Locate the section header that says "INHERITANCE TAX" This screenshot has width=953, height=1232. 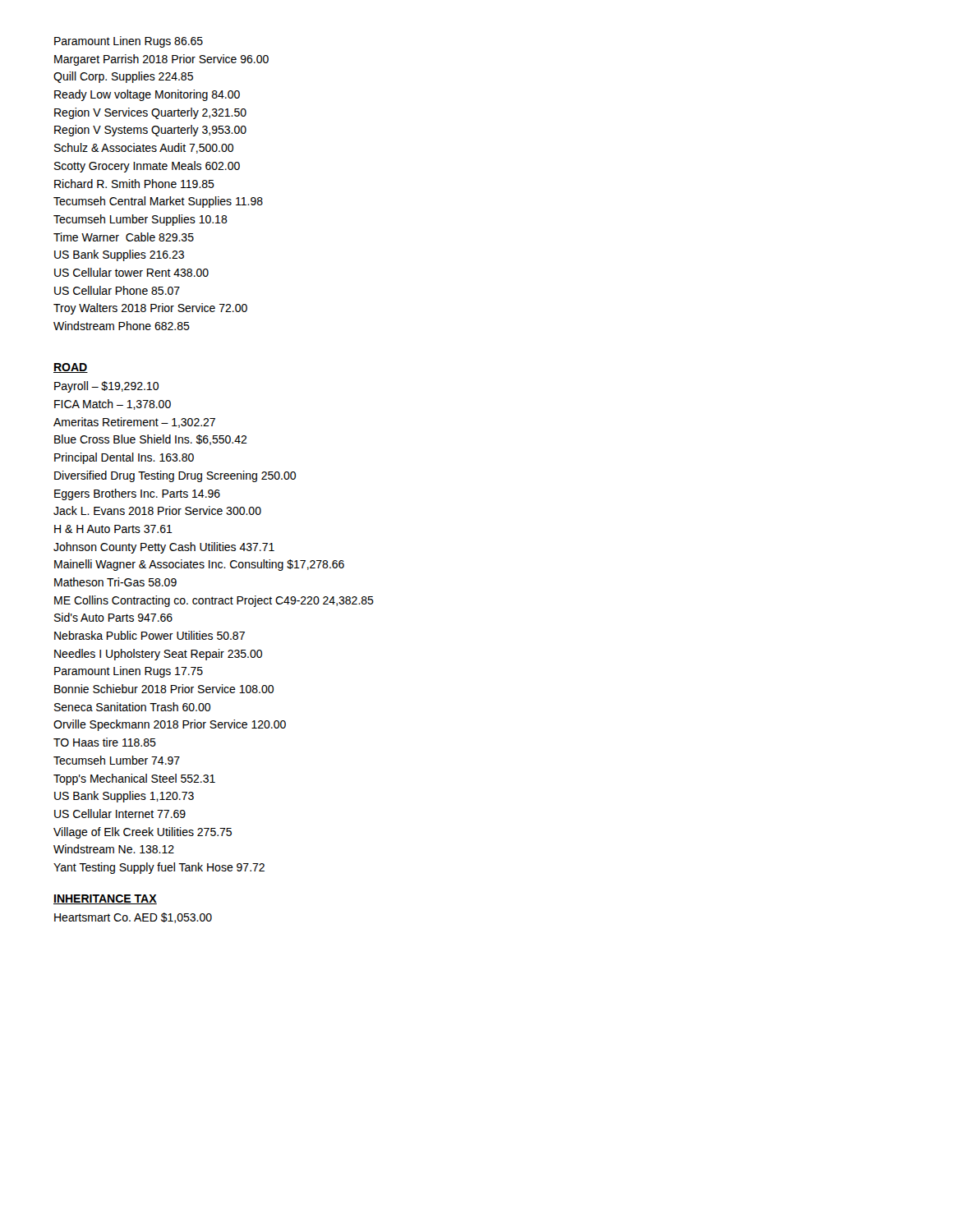[105, 898]
